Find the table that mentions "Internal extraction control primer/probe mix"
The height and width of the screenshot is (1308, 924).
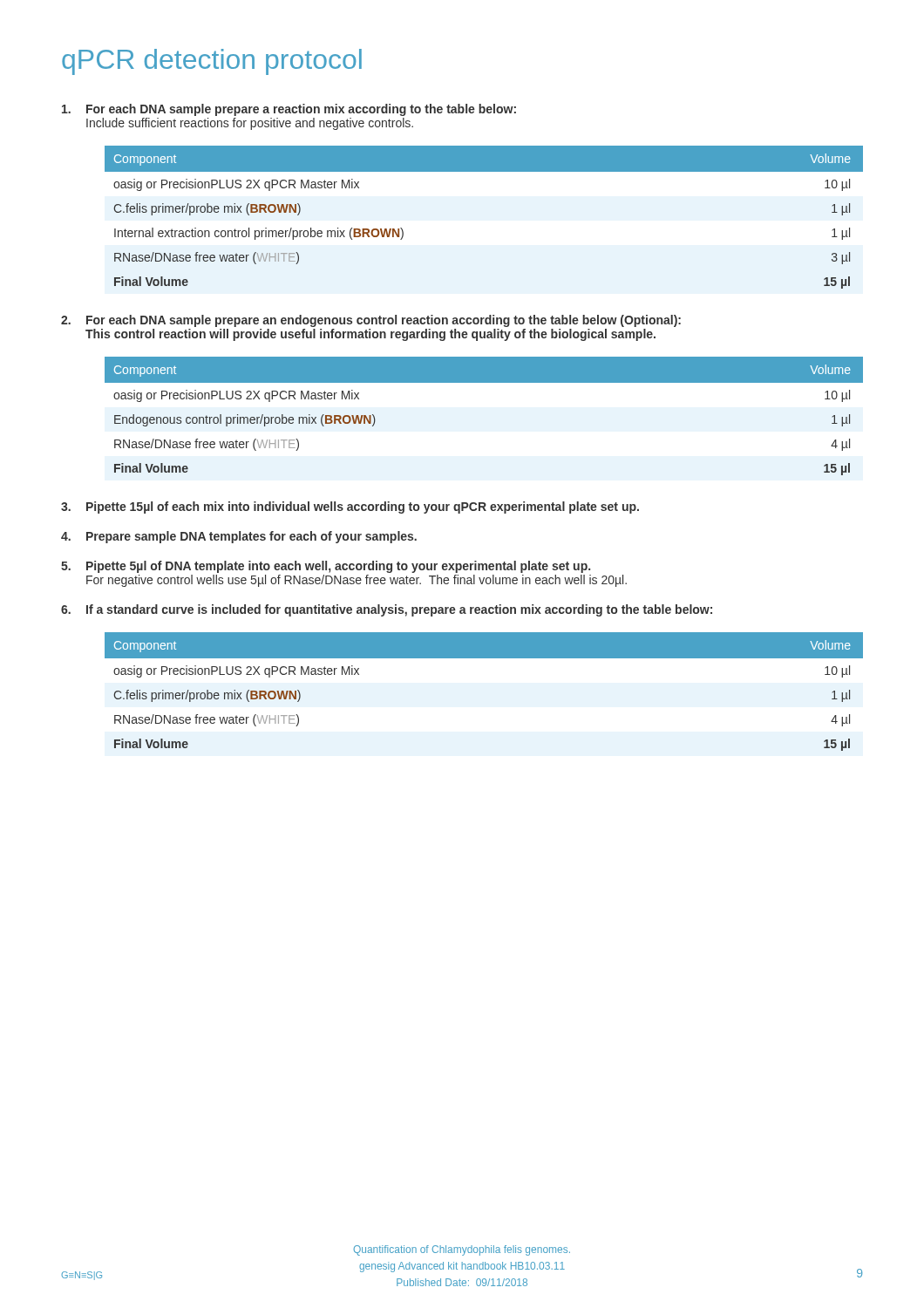point(474,220)
